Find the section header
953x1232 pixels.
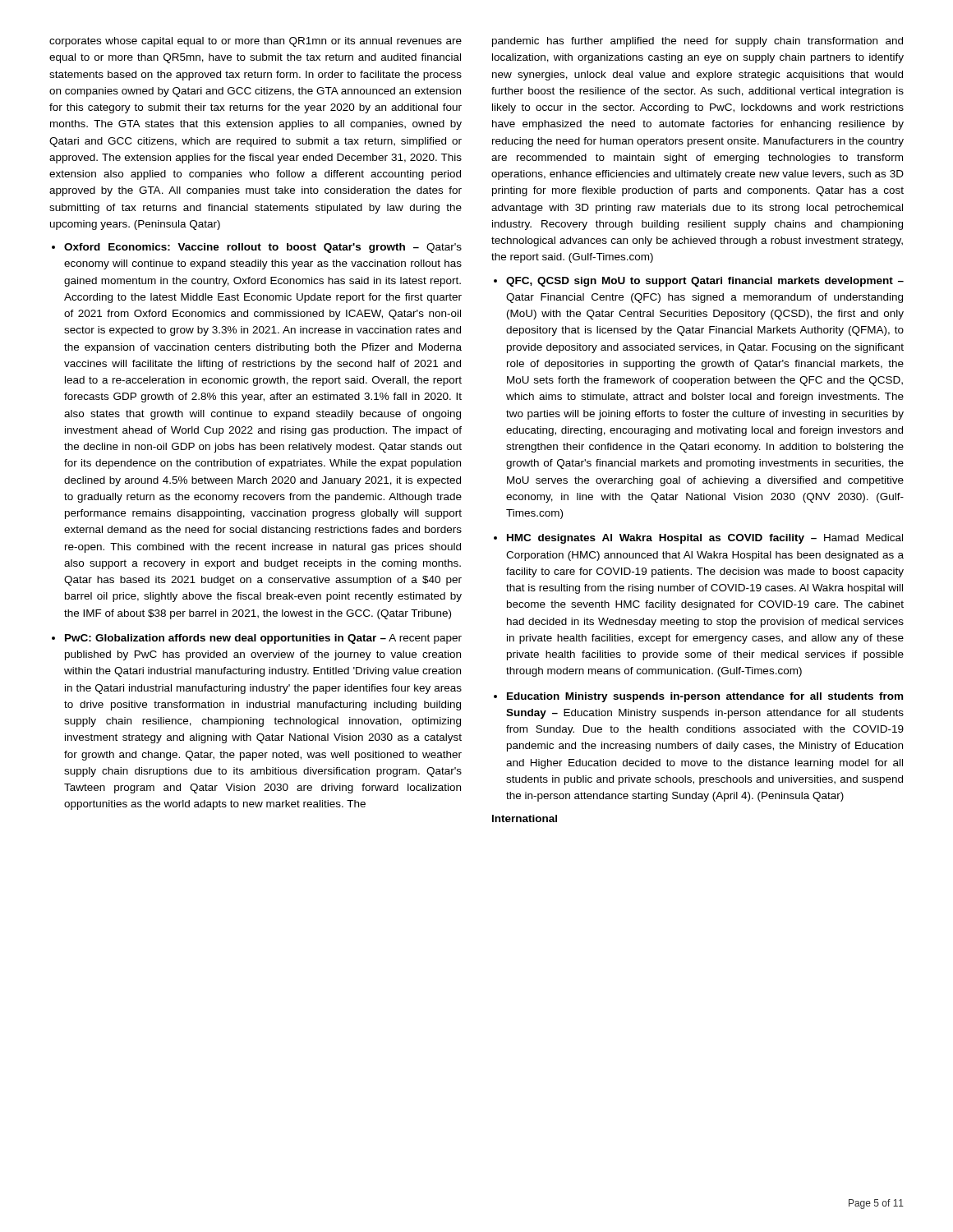pos(525,819)
